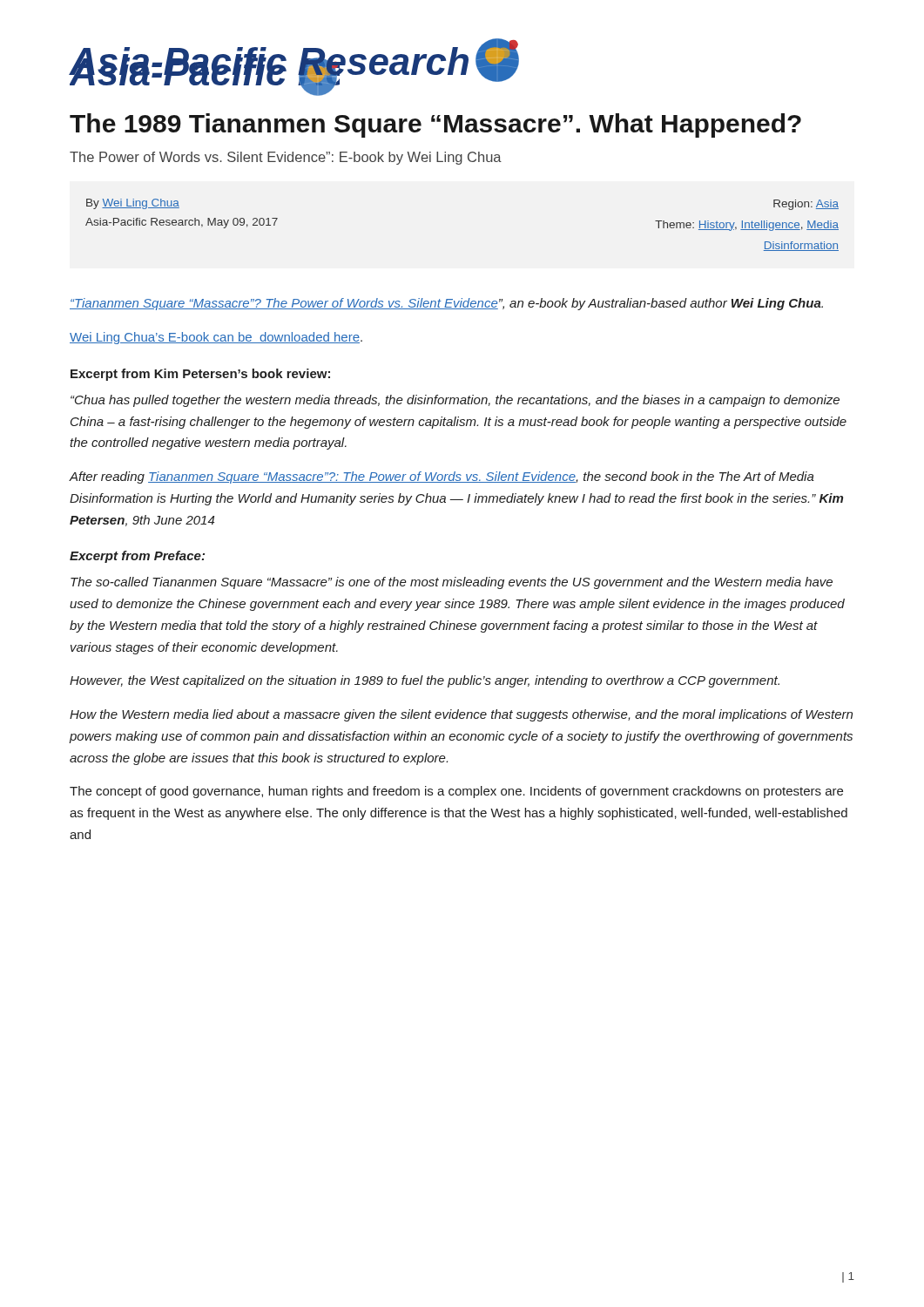This screenshot has width=924, height=1307.
Task: Locate the text starting "Excerpt from Kim Petersen’s book"
Action: click(200, 373)
